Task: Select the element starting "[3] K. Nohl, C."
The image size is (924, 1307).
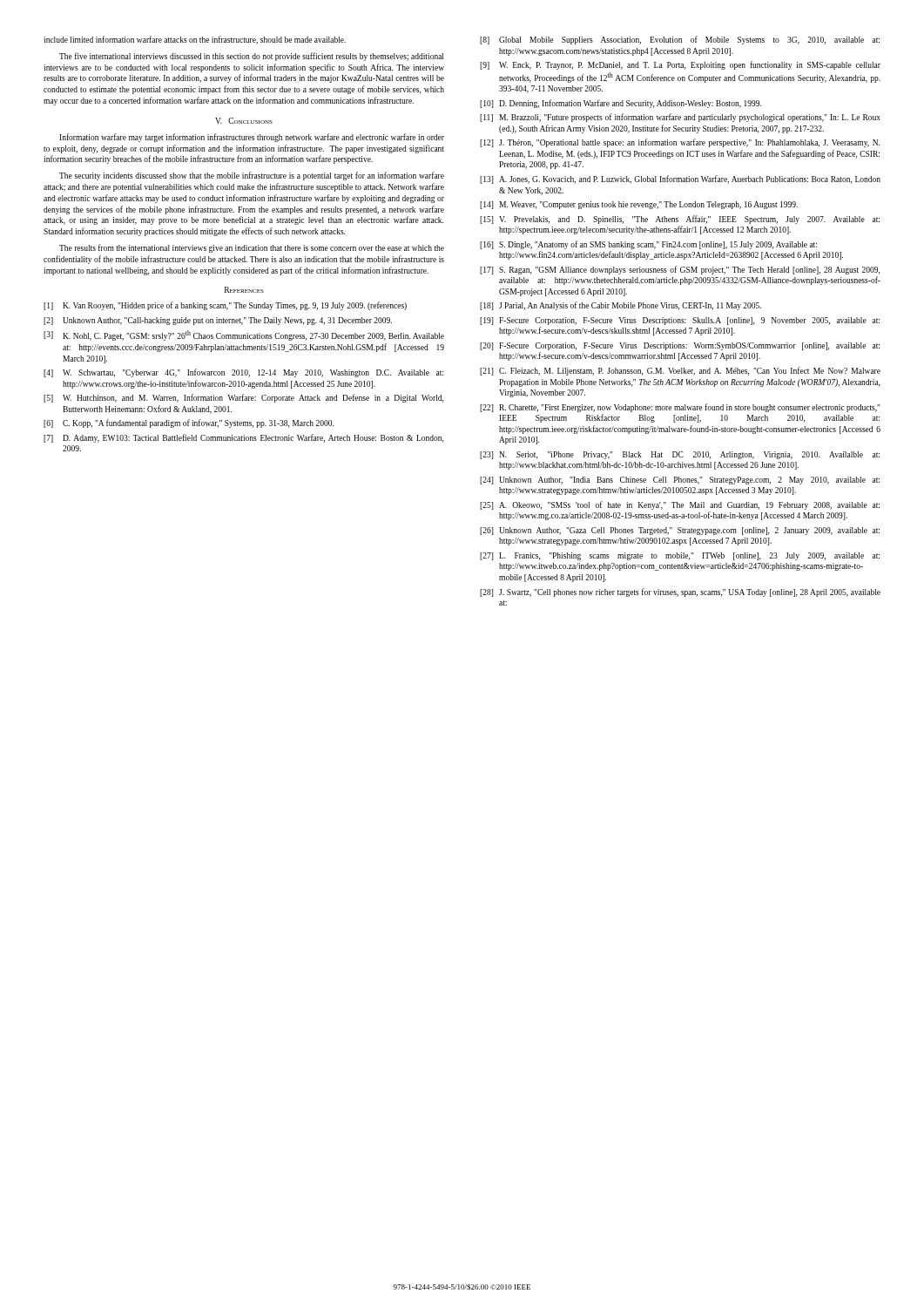Action: click(x=244, y=347)
